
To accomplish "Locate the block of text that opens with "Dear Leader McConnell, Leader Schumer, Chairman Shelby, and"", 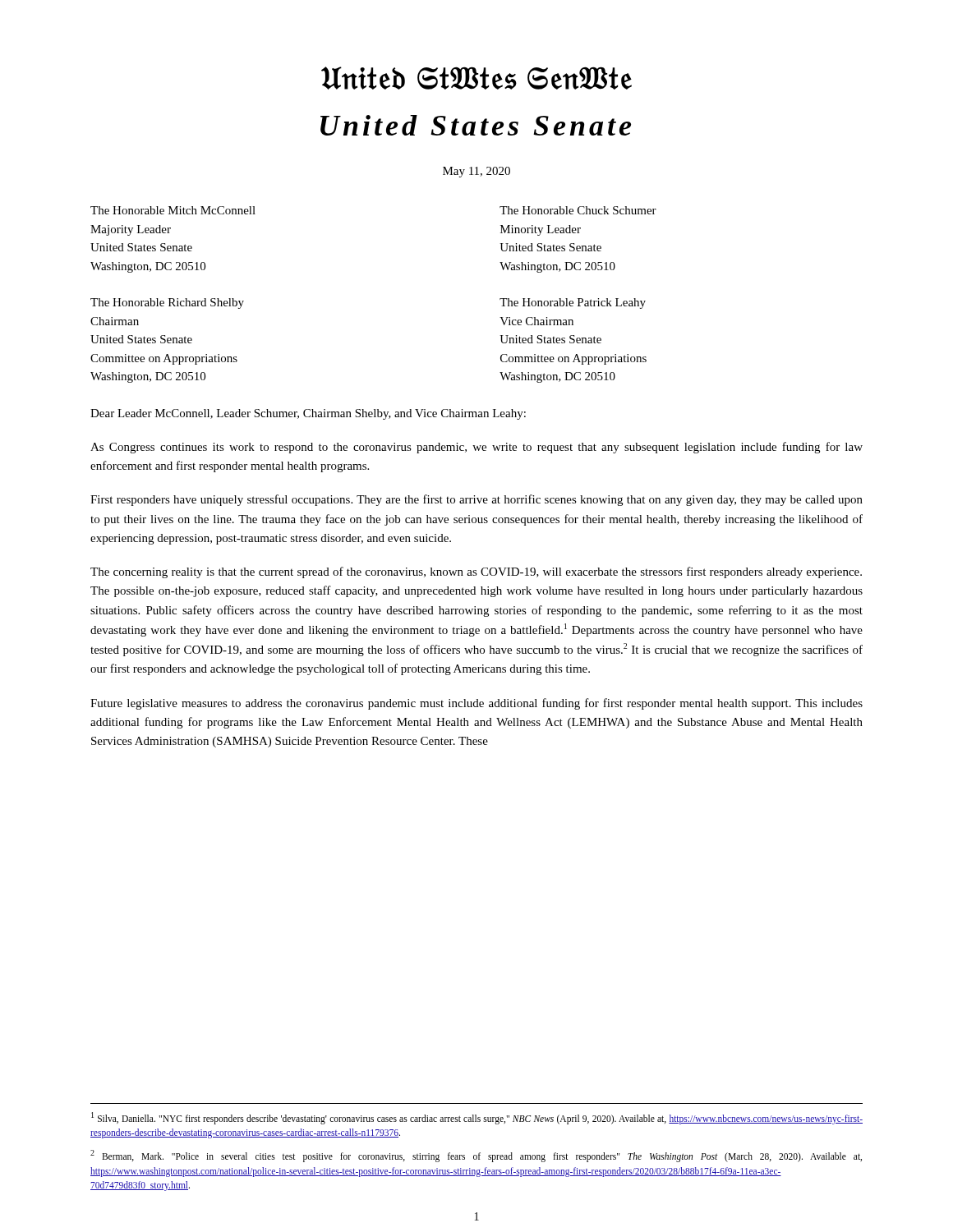I will click(x=308, y=413).
